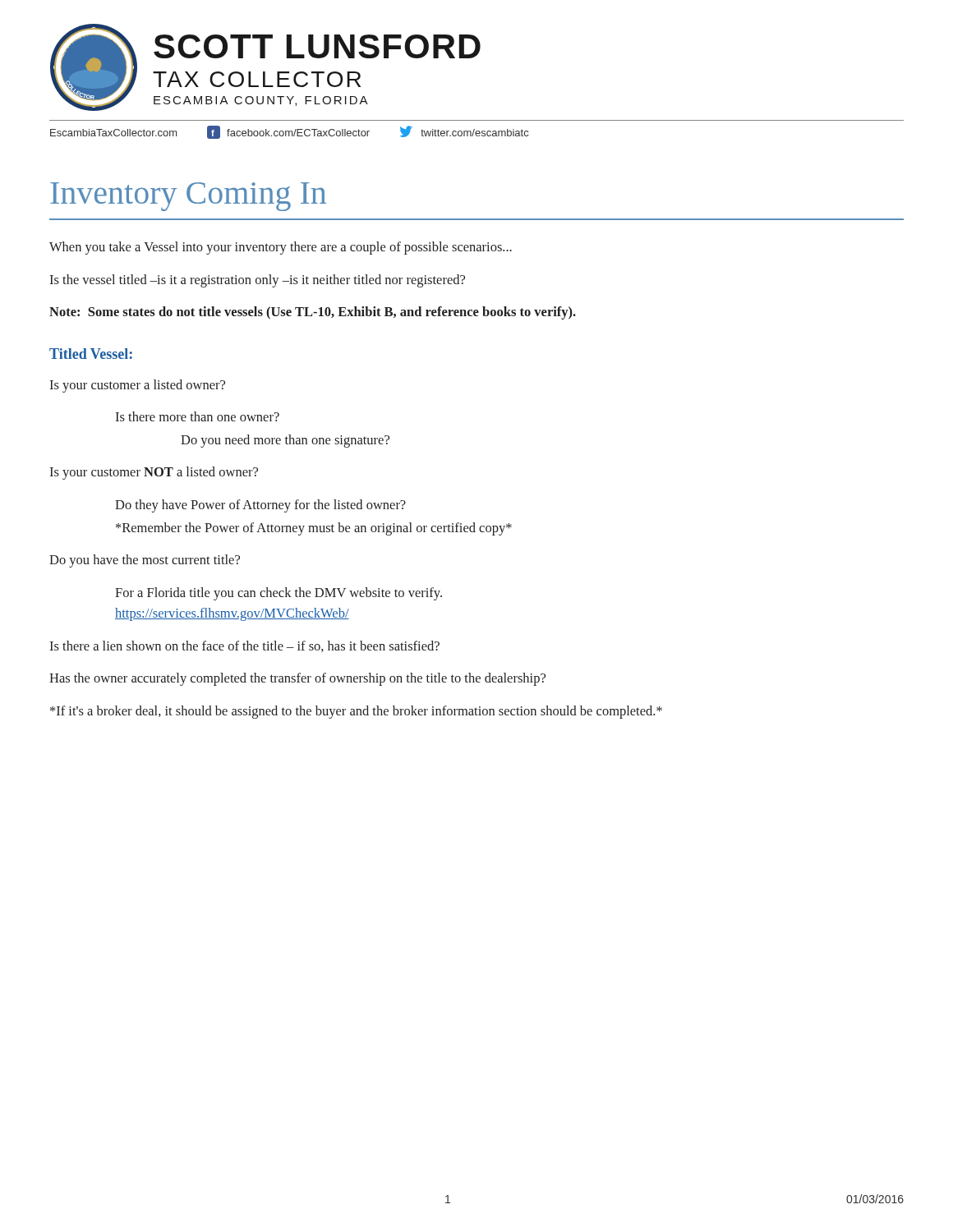Locate the logo
Image resolution: width=953 pixels, height=1232 pixels.
[476, 69]
